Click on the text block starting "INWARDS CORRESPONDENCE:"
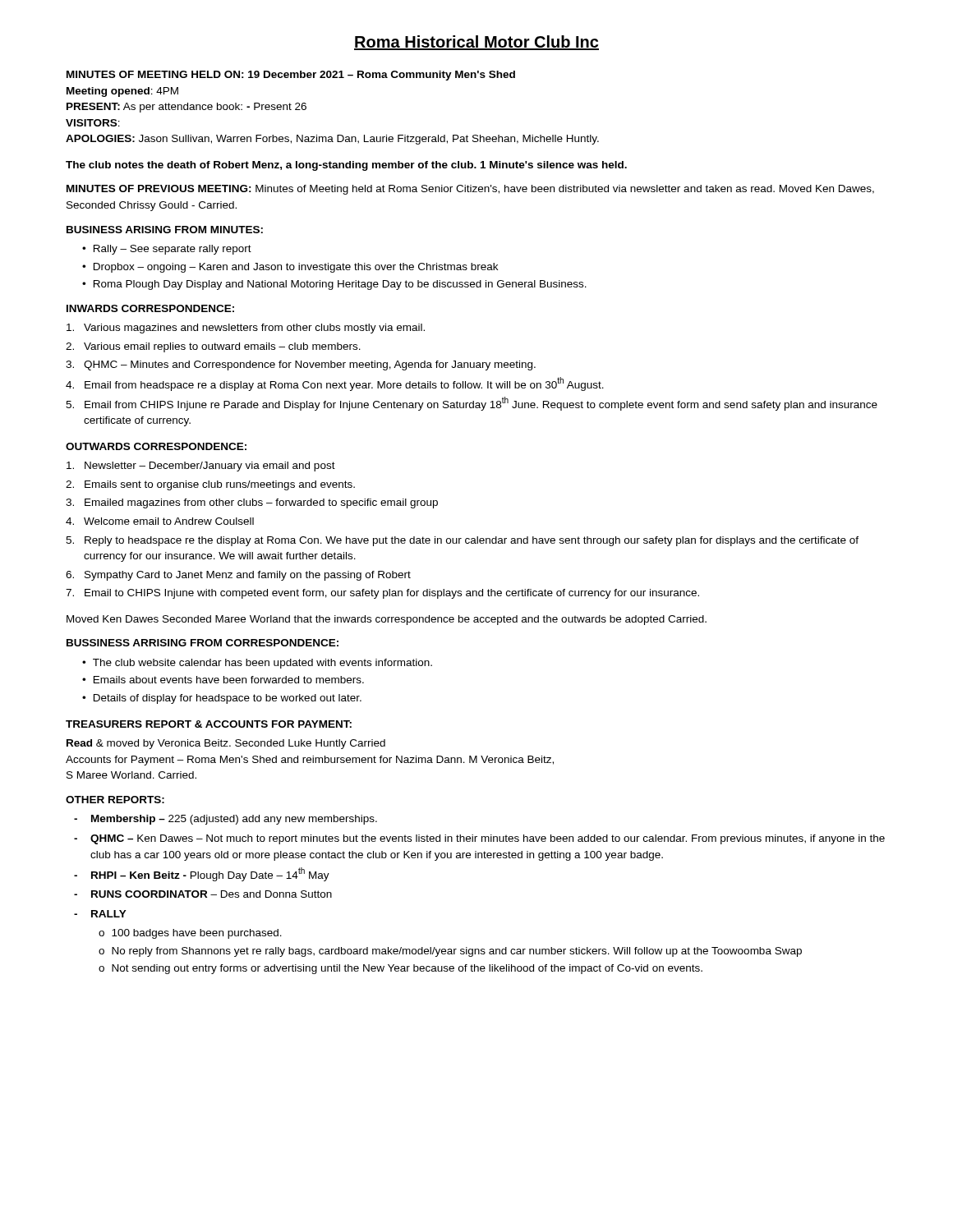 click(x=150, y=308)
